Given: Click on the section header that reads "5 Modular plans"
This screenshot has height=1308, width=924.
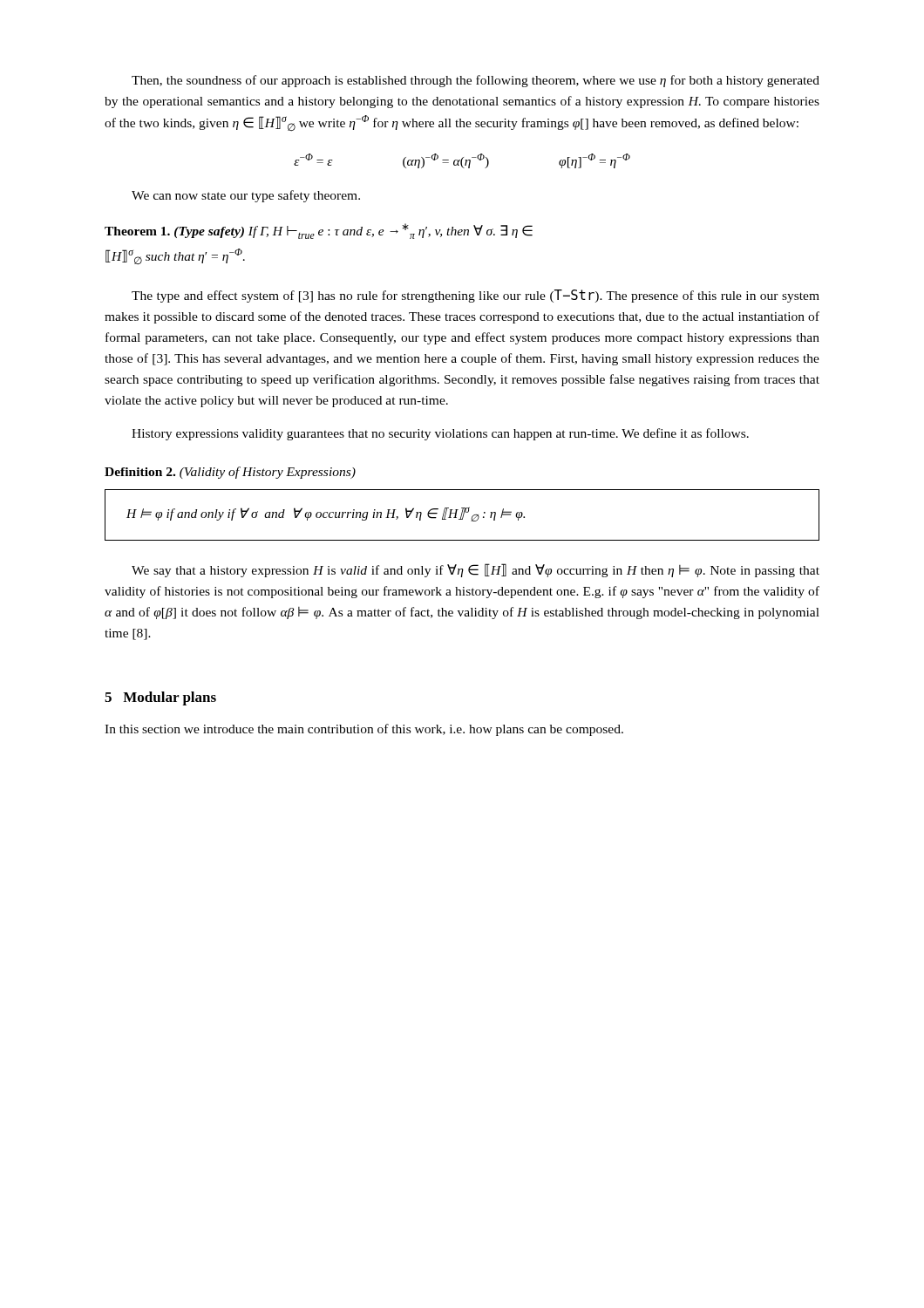Looking at the screenshot, I should 160,697.
